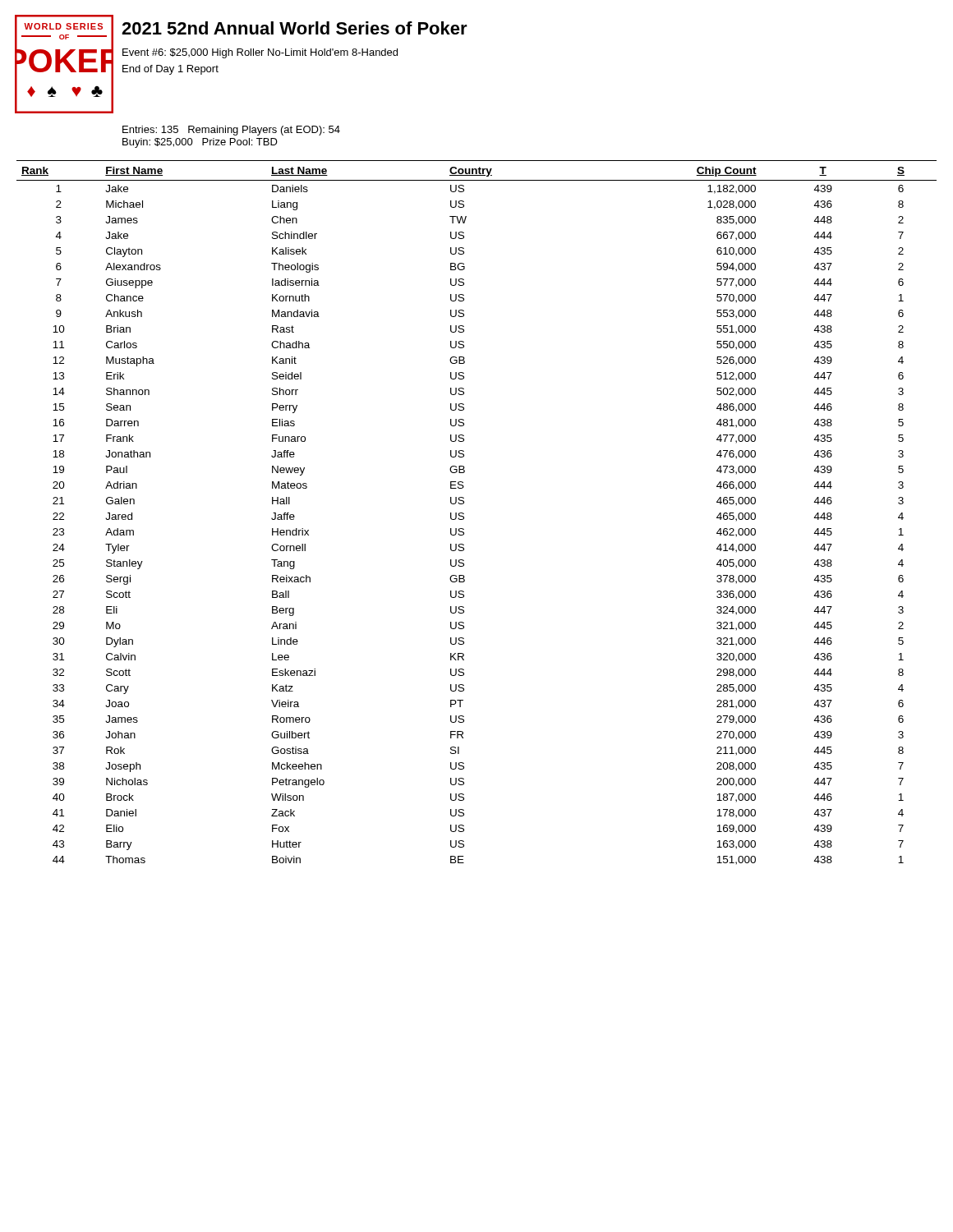Select the logo
This screenshot has width=953, height=1232.
tap(63, 63)
